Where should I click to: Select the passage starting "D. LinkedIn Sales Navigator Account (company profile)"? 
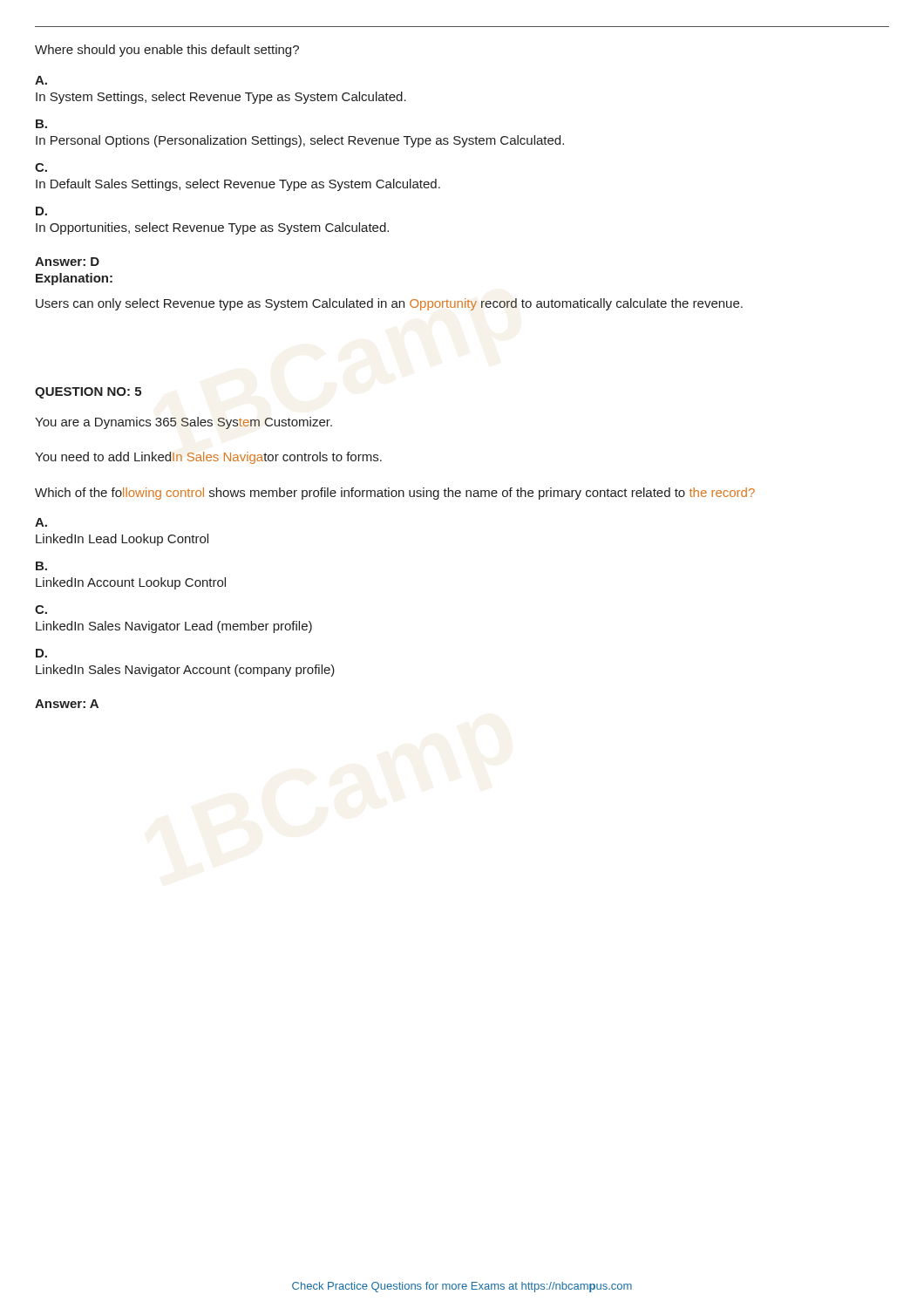pyautogui.click(x=41, y=653)
